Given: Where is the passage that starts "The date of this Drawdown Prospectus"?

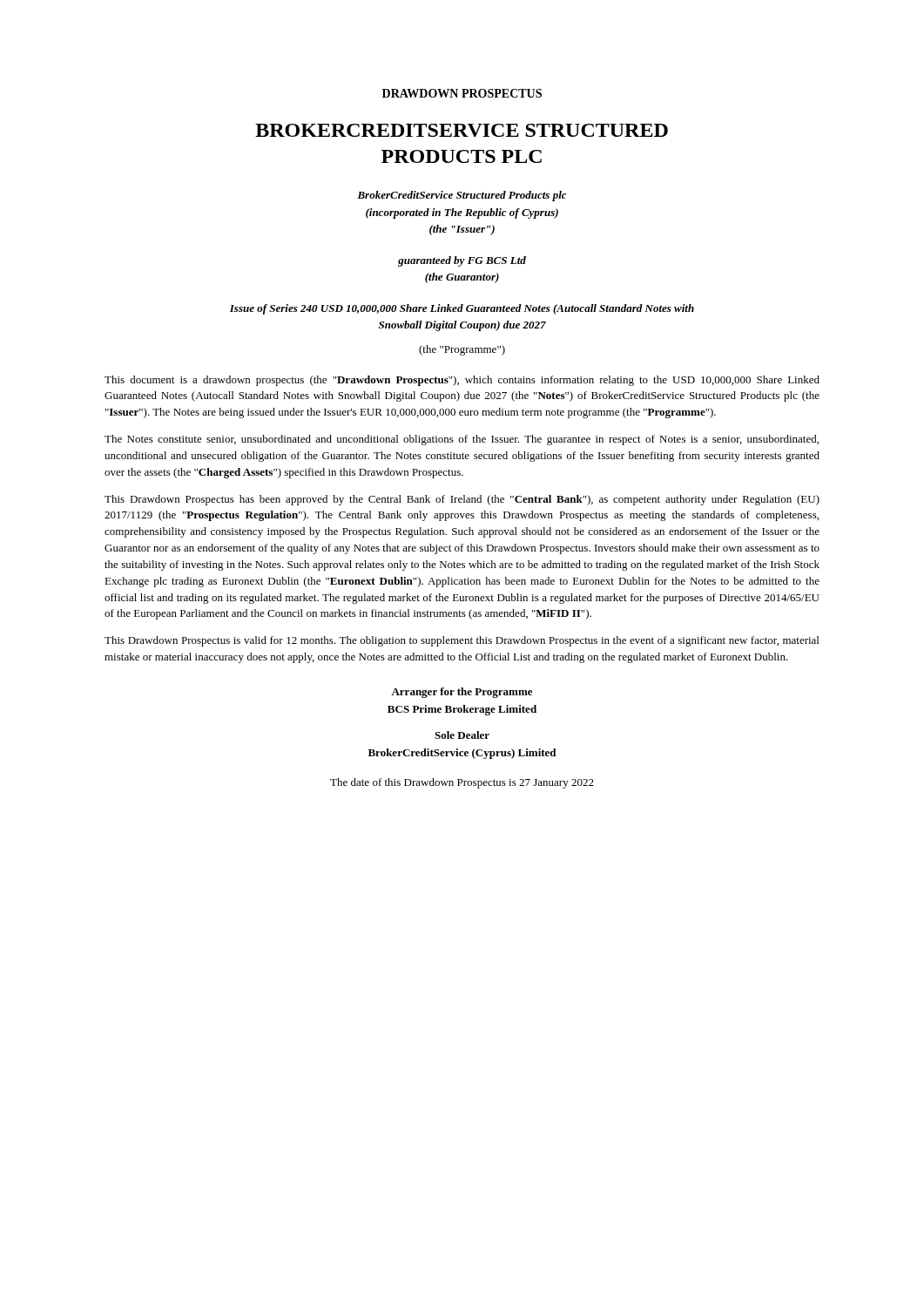Looking at the screenshot, I should pyautogui.click(x=462, y=782).
